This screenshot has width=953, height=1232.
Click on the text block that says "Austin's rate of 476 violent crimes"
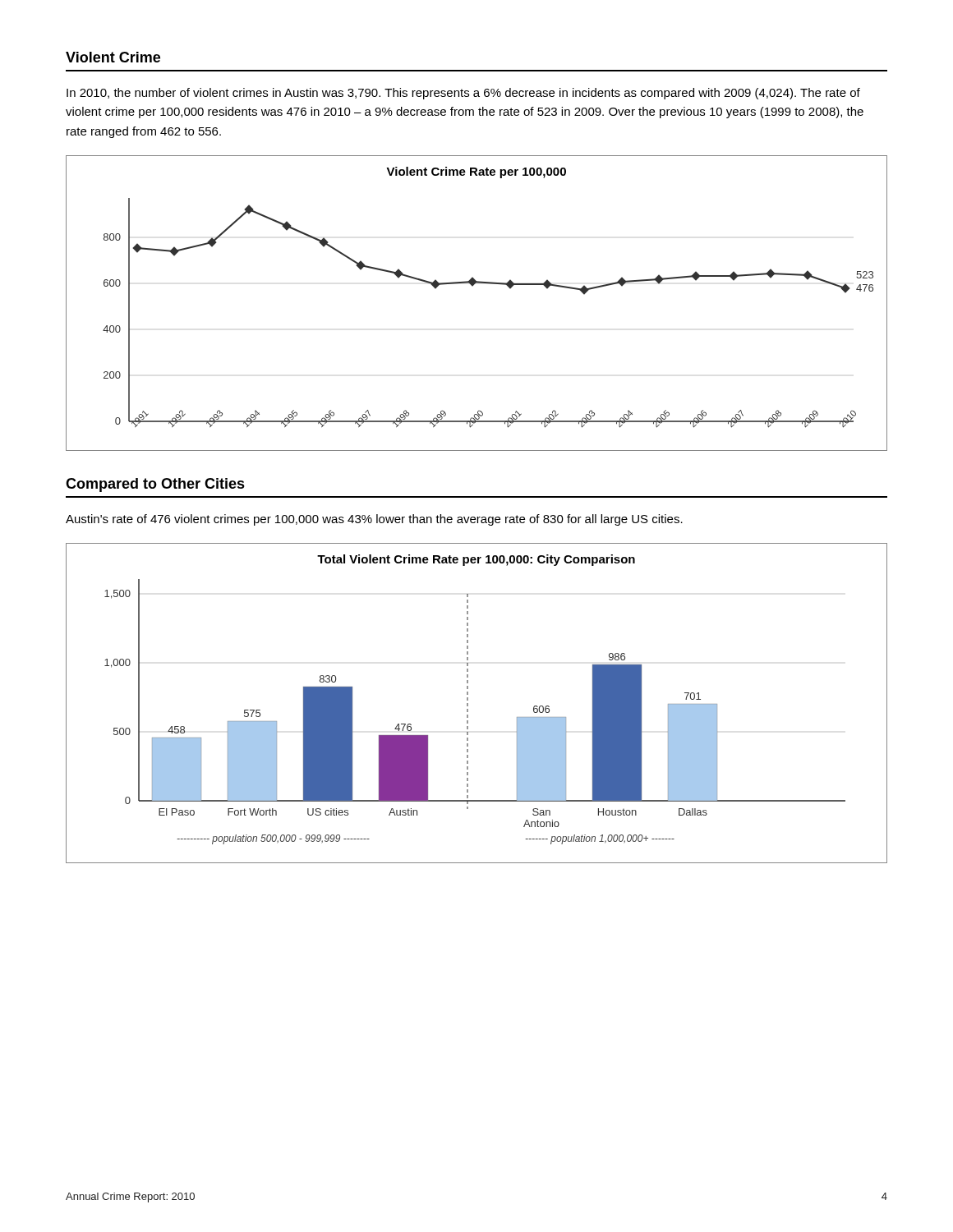point(374,518)
